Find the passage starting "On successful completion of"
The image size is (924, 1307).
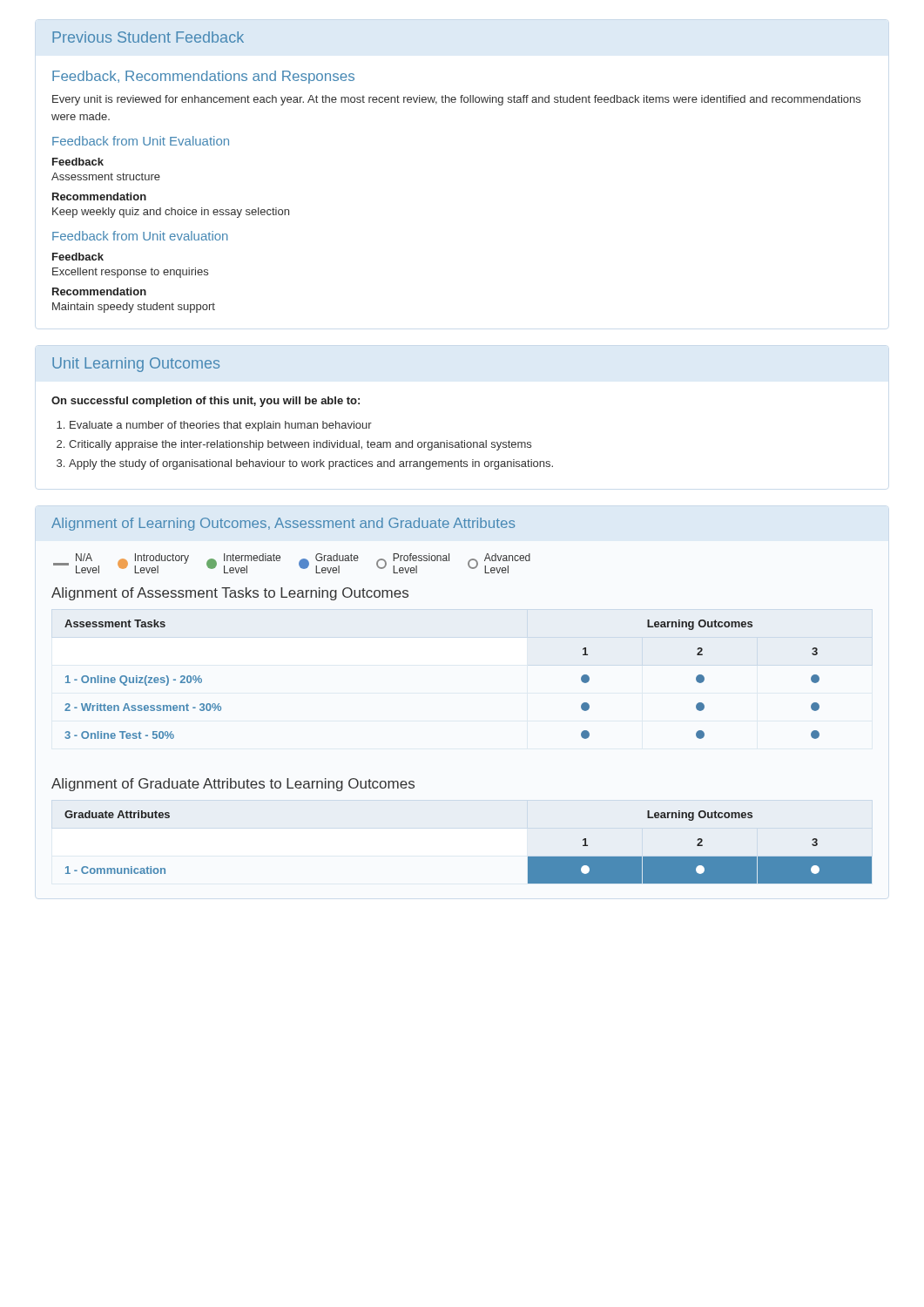tap(206, 400)
